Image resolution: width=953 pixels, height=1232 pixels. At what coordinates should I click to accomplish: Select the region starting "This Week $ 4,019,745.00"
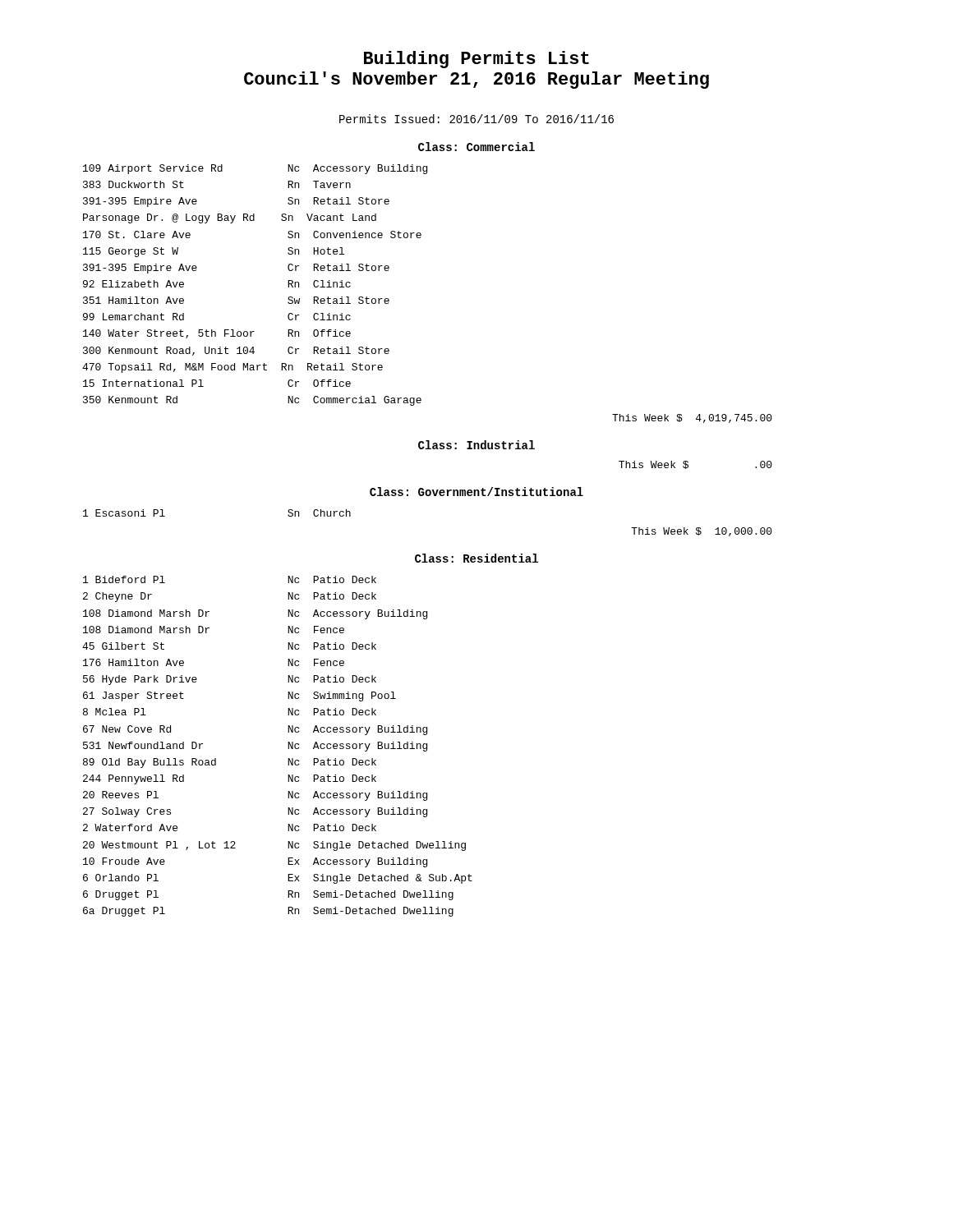coord(692,419)
